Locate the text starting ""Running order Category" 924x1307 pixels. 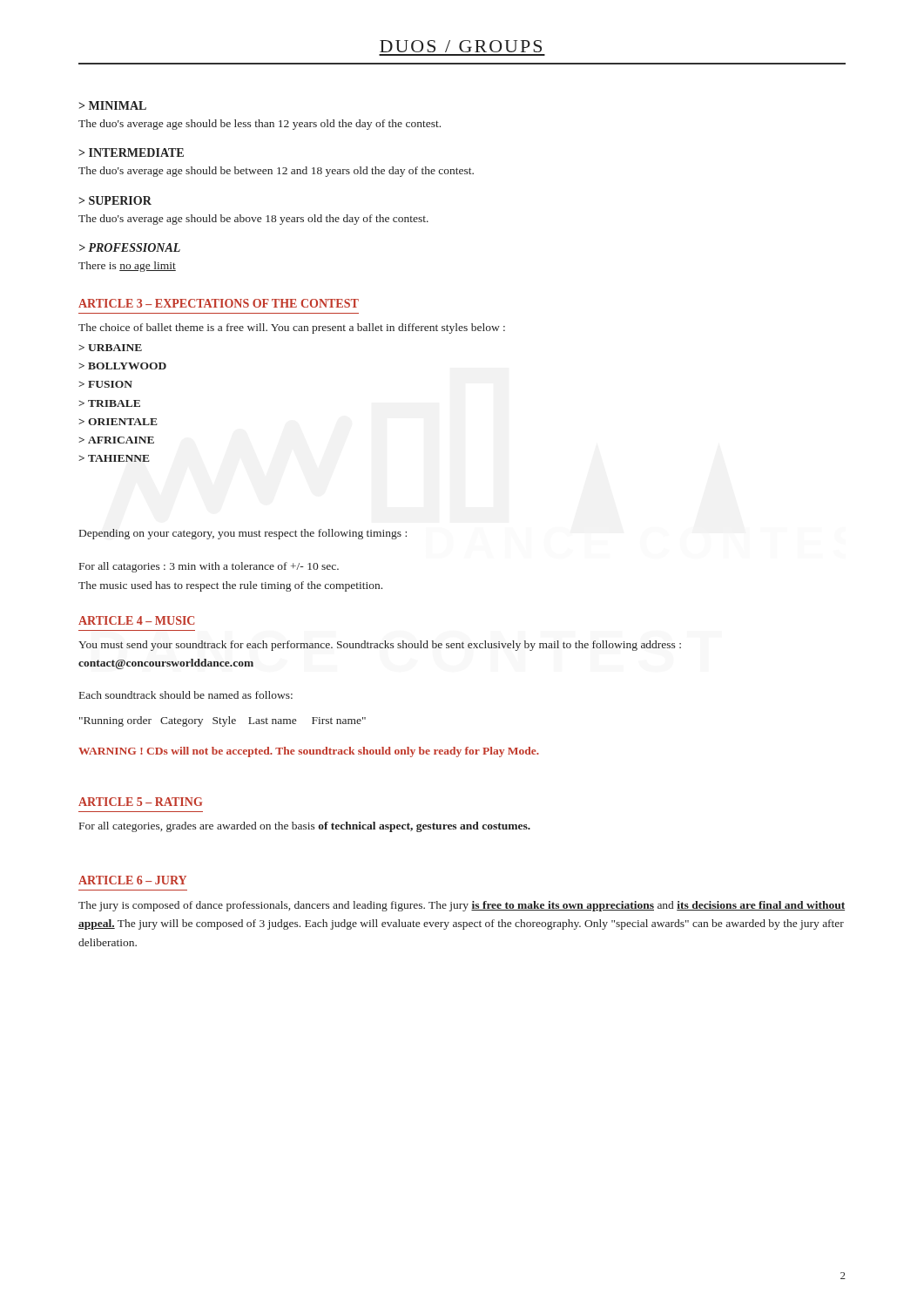coord(222,720)
